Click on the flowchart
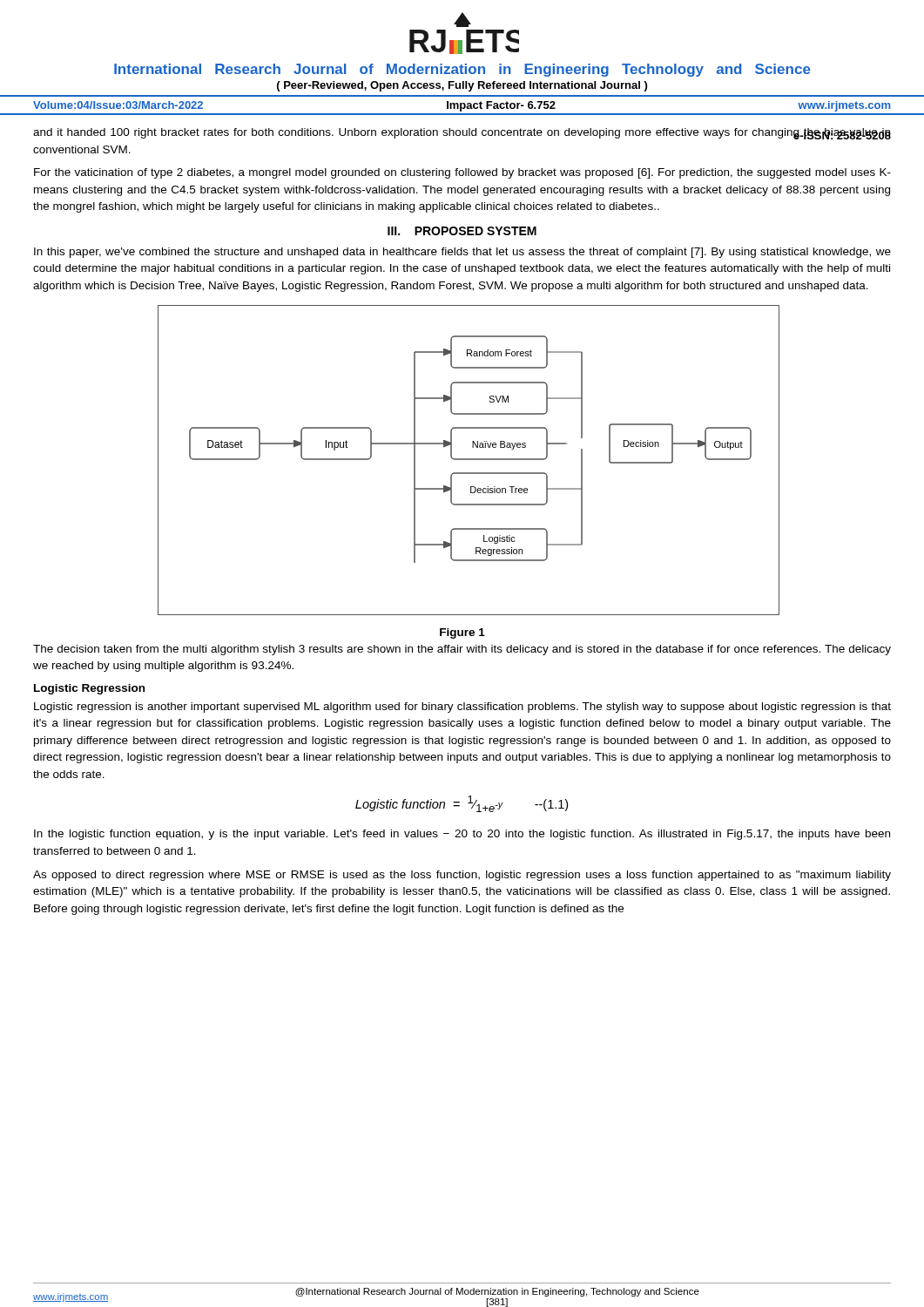This screenshot has height=1307, width=924. [x=462, y=460]
